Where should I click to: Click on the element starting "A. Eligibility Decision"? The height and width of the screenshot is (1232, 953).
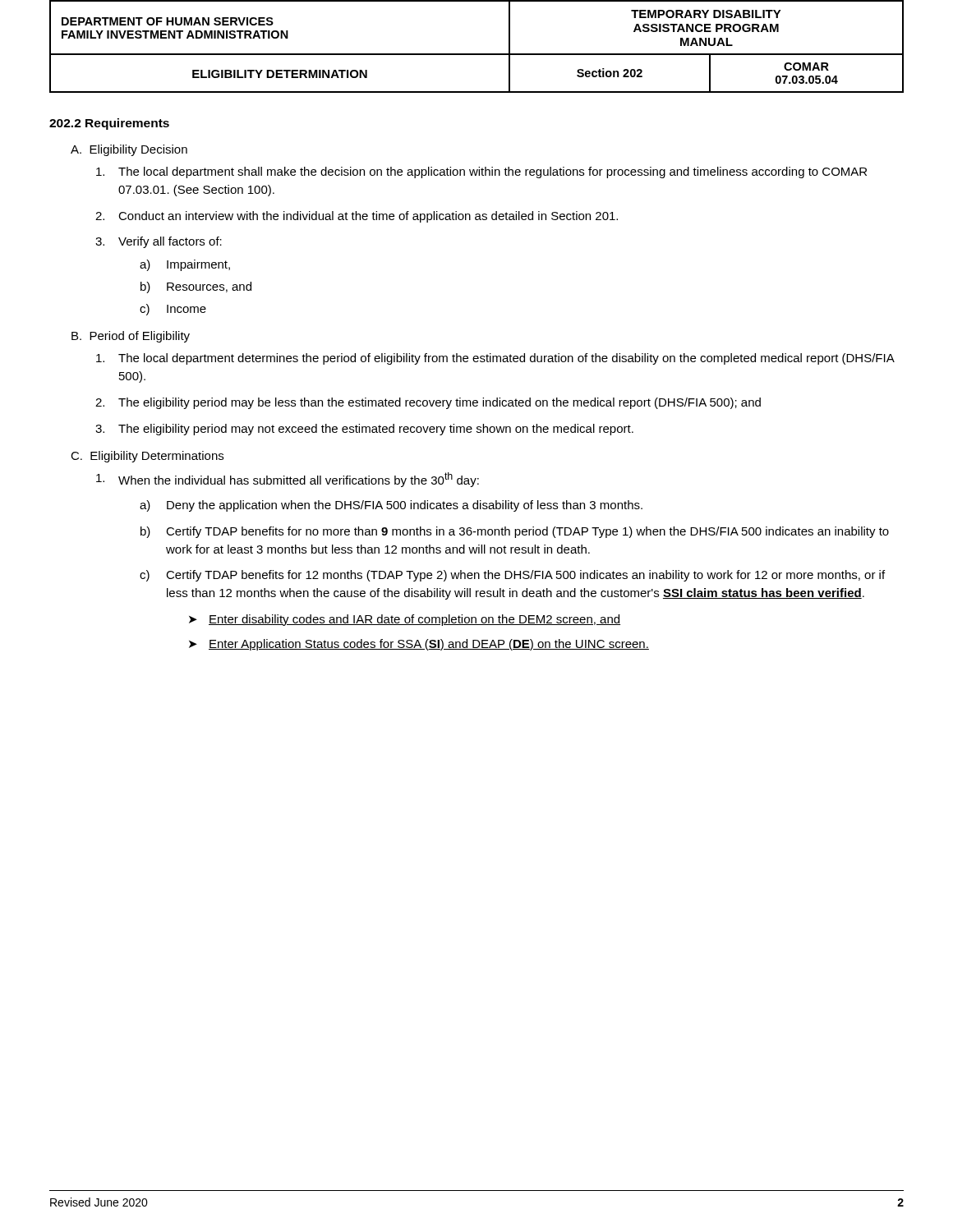129,149
